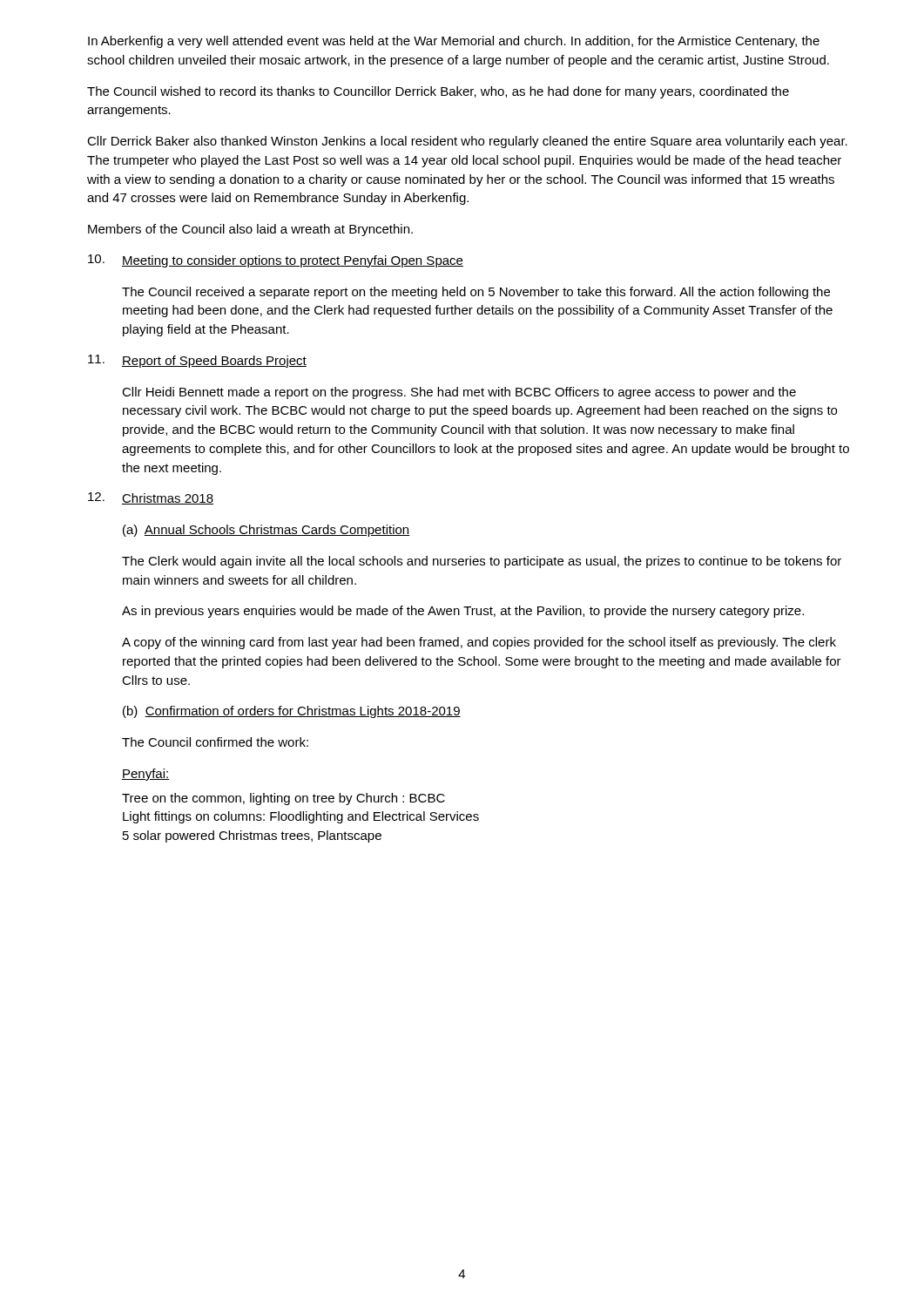This screenshot has height=1307, width=924.
Task: Select the text block with the text "A copy of the"
Action: coord(488,661)
